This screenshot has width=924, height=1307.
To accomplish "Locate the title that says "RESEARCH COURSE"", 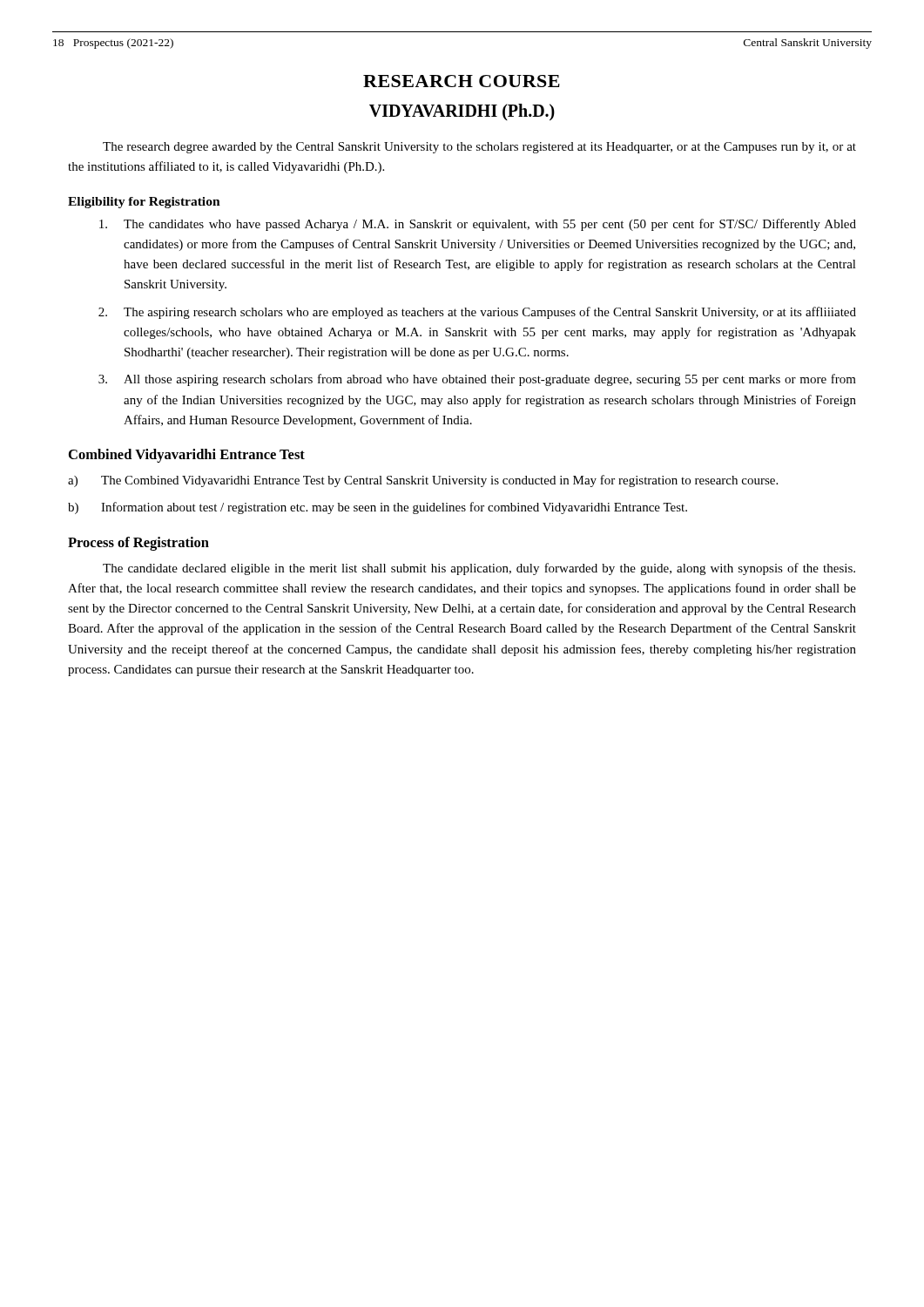I will (462, 81).
